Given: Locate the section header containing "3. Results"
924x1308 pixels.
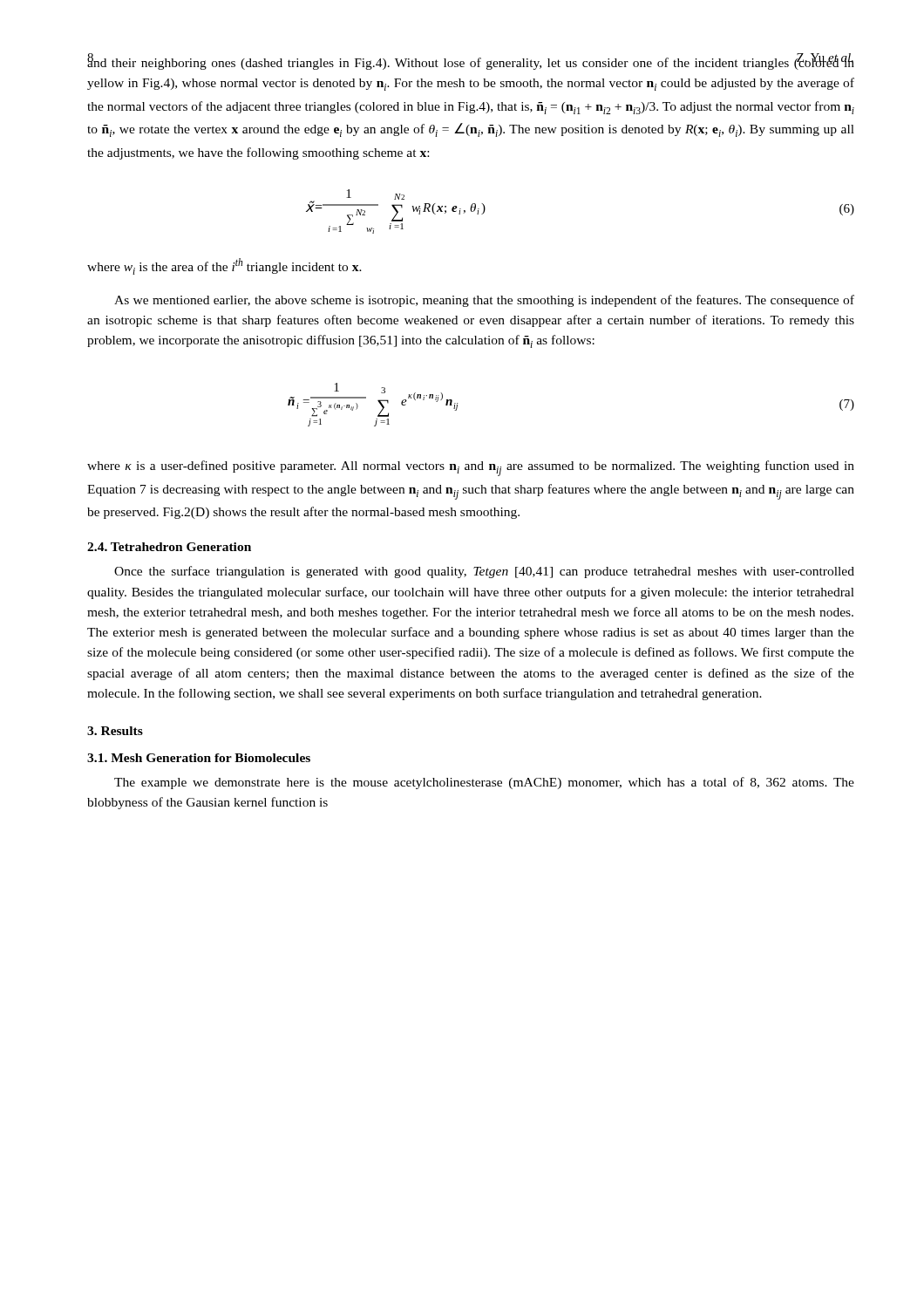Looking at the screenshot, I should coord(115,731).
